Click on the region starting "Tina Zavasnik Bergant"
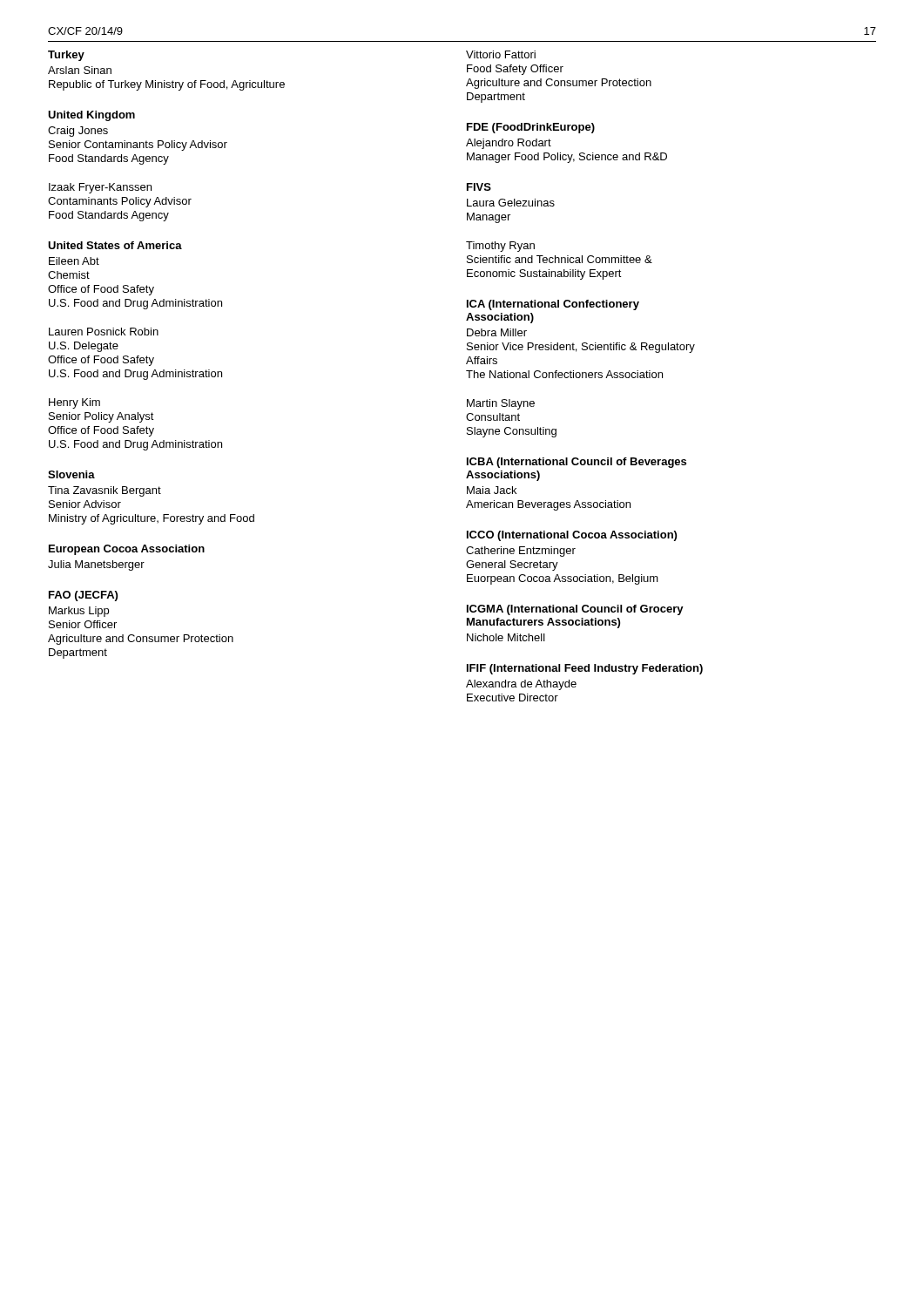 (x=239, y=504)
